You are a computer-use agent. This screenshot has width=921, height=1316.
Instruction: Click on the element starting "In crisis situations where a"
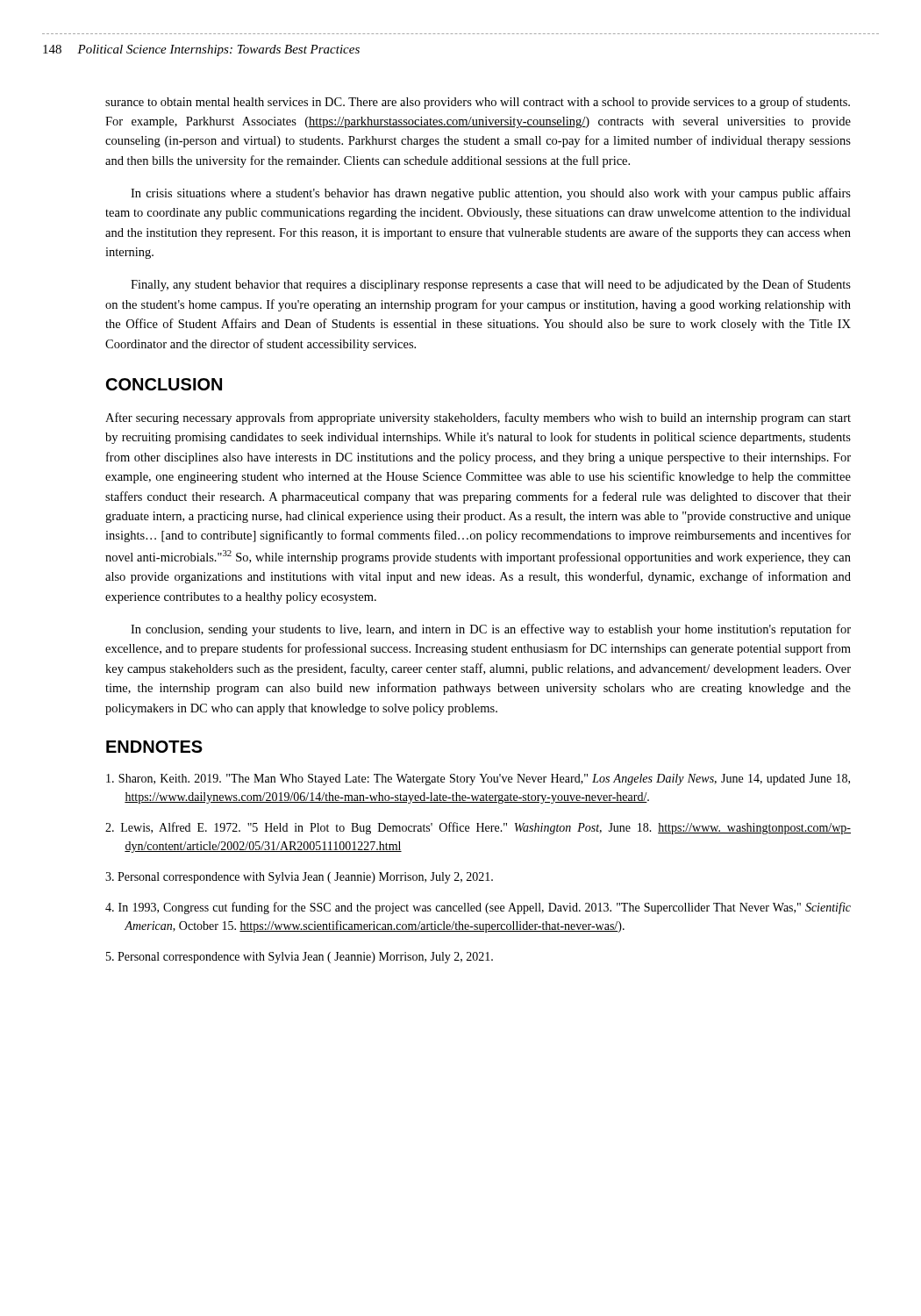pyautogui.click(x=478, y=223)
